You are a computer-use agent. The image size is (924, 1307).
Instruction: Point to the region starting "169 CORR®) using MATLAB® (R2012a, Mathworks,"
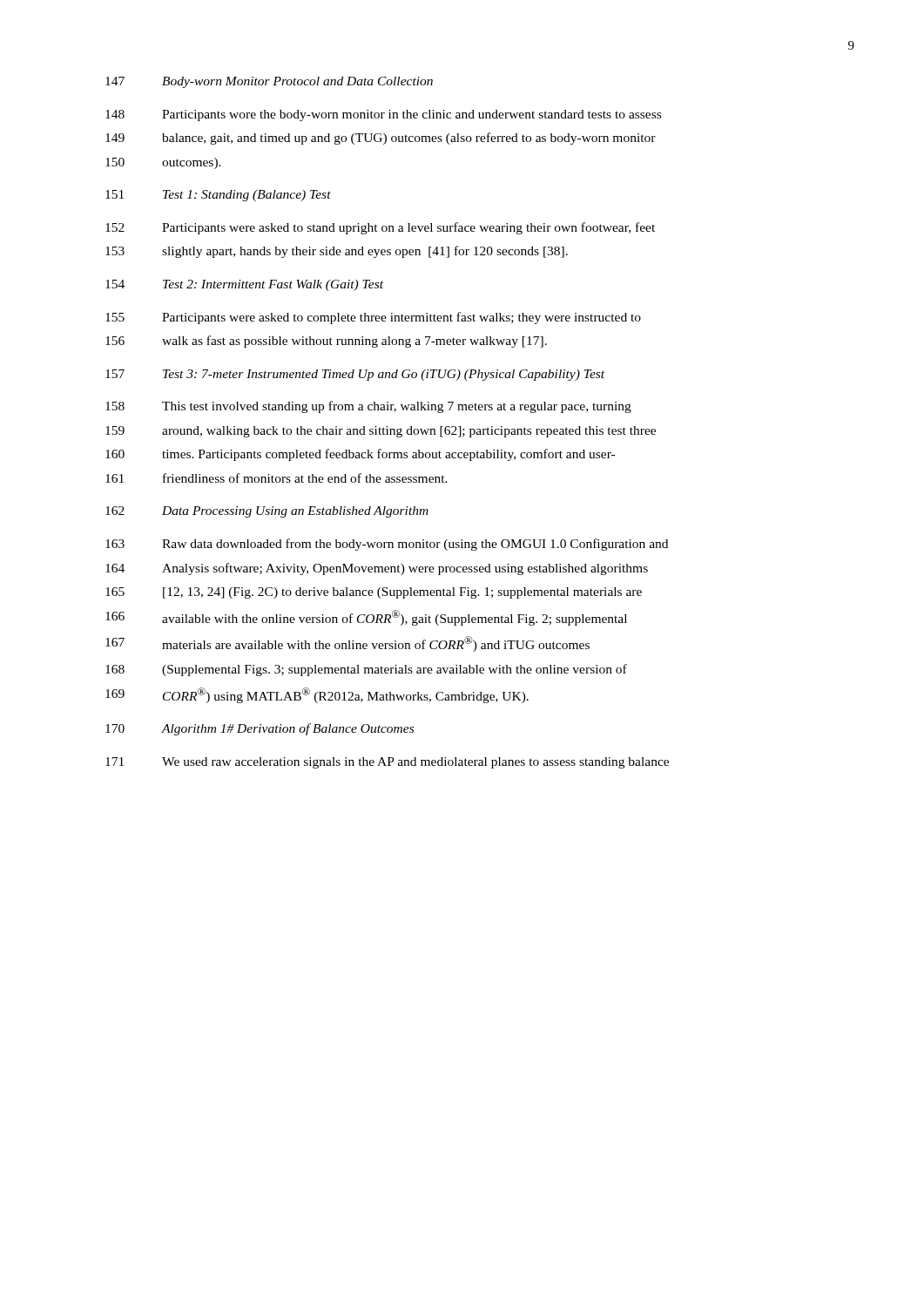click(479, 694)
